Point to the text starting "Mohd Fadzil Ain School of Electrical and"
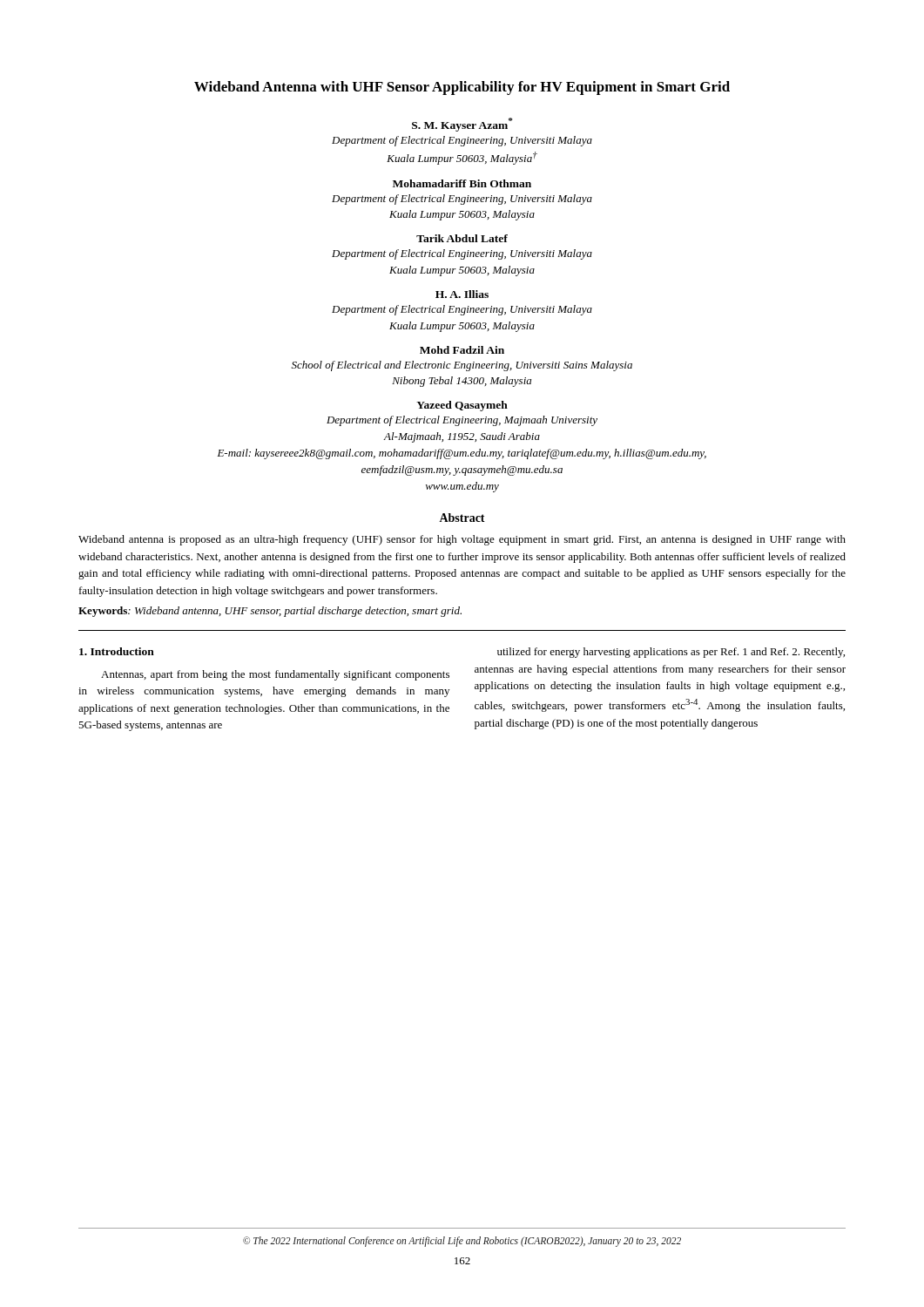The width and height of the screenshot is (924, 1307). (462, 366)
